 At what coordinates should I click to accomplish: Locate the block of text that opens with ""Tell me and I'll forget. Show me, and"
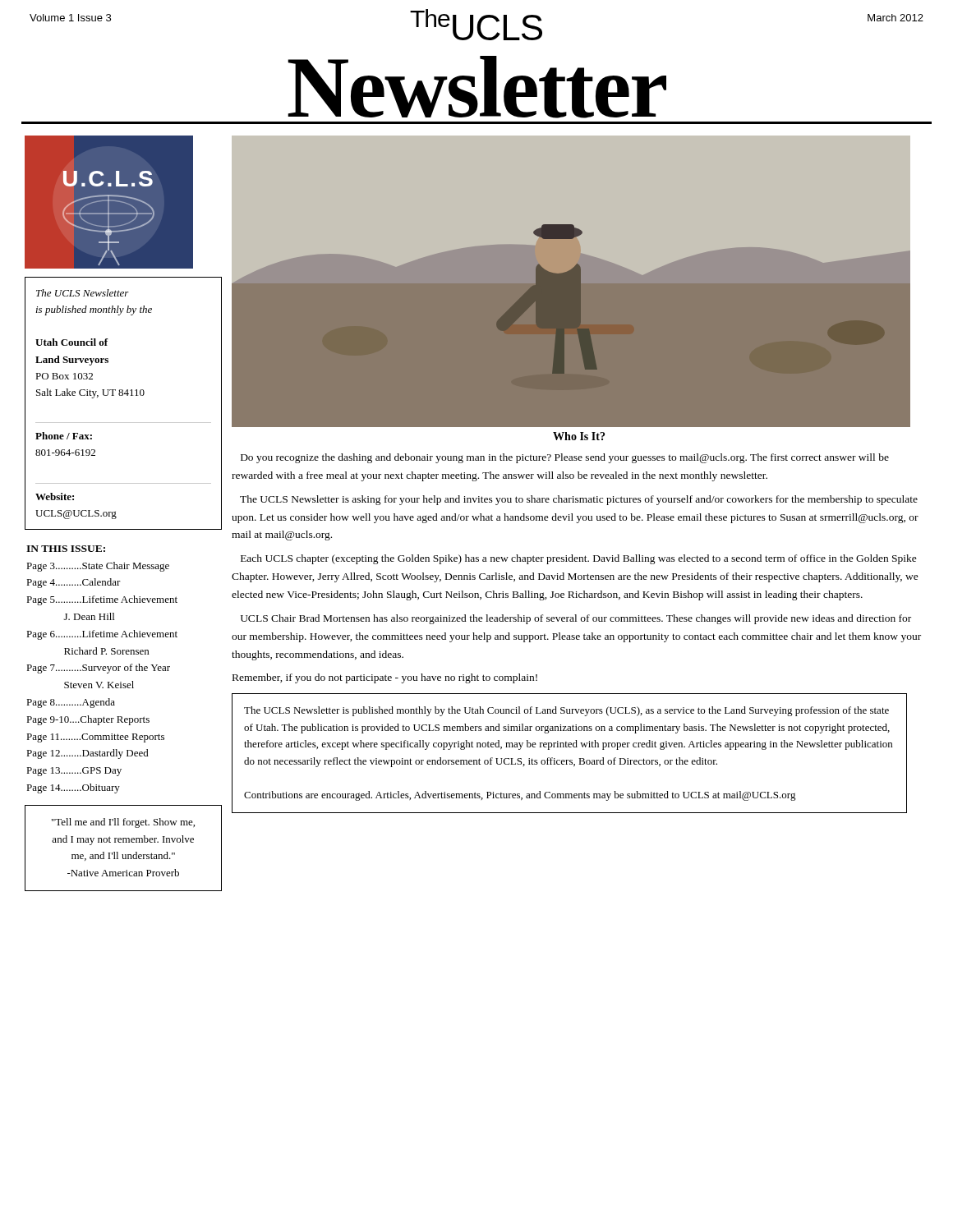123,847
